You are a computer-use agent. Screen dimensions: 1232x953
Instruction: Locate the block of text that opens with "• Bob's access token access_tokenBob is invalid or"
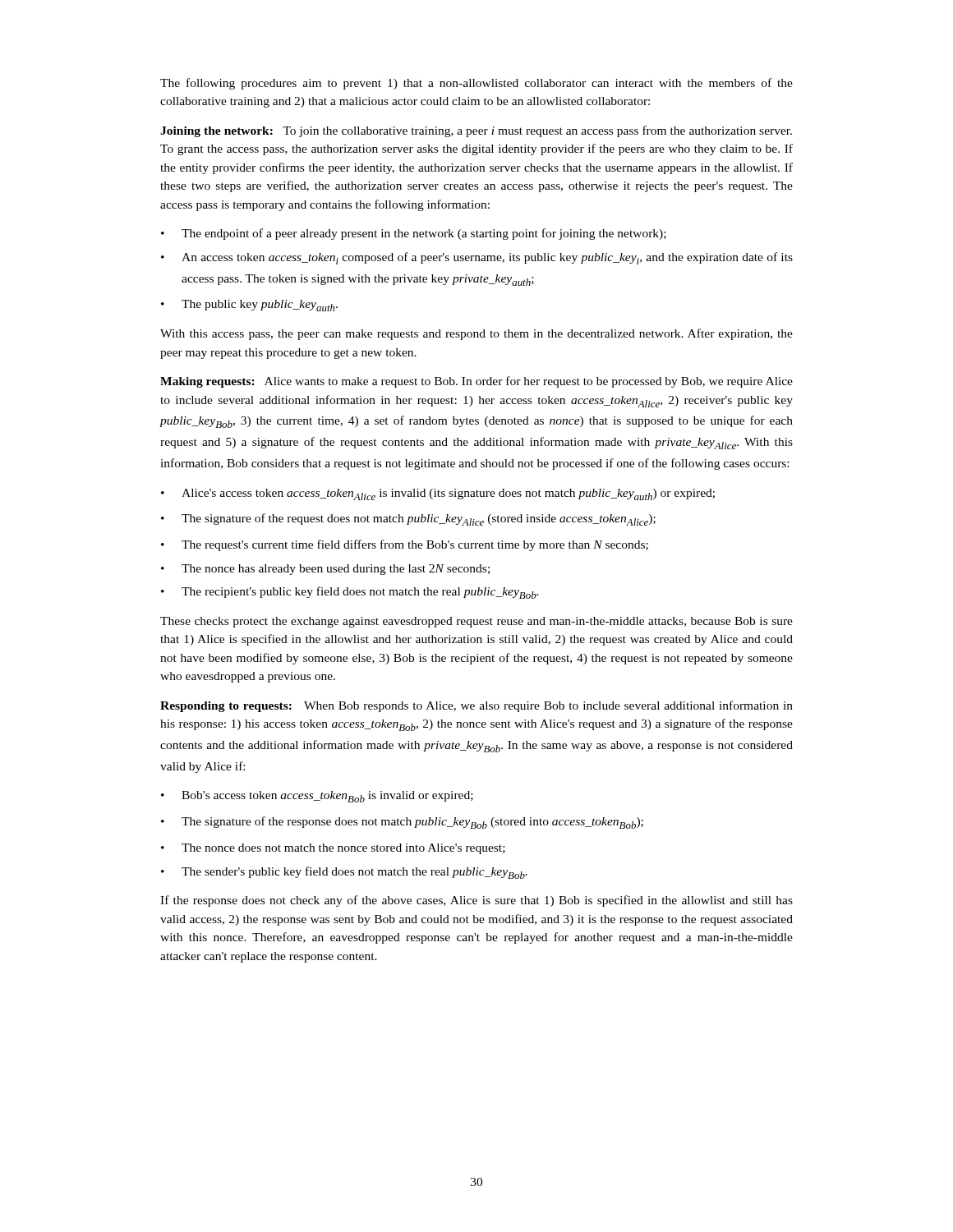(476, 797)
